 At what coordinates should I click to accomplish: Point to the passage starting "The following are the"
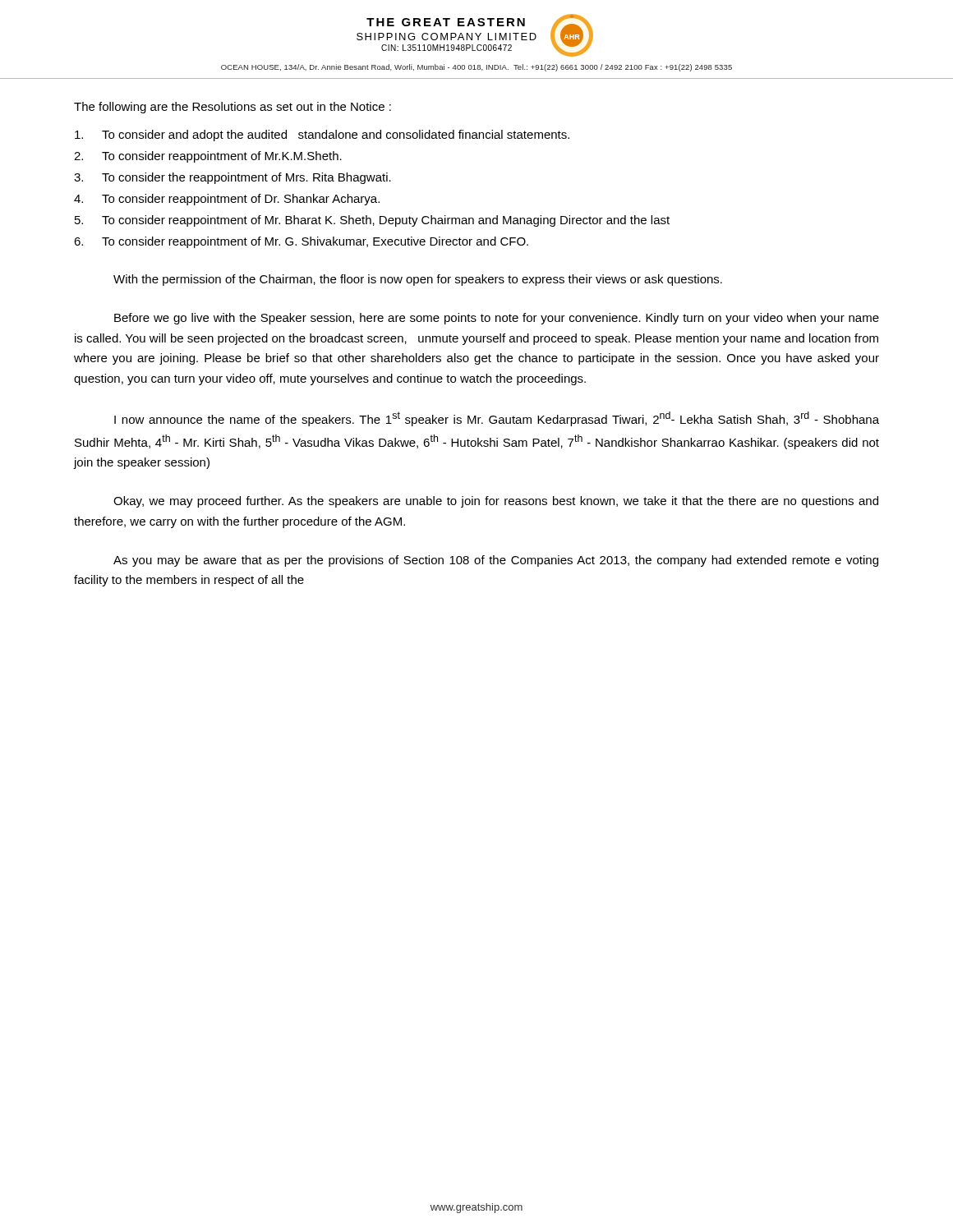tap(233, 106)
